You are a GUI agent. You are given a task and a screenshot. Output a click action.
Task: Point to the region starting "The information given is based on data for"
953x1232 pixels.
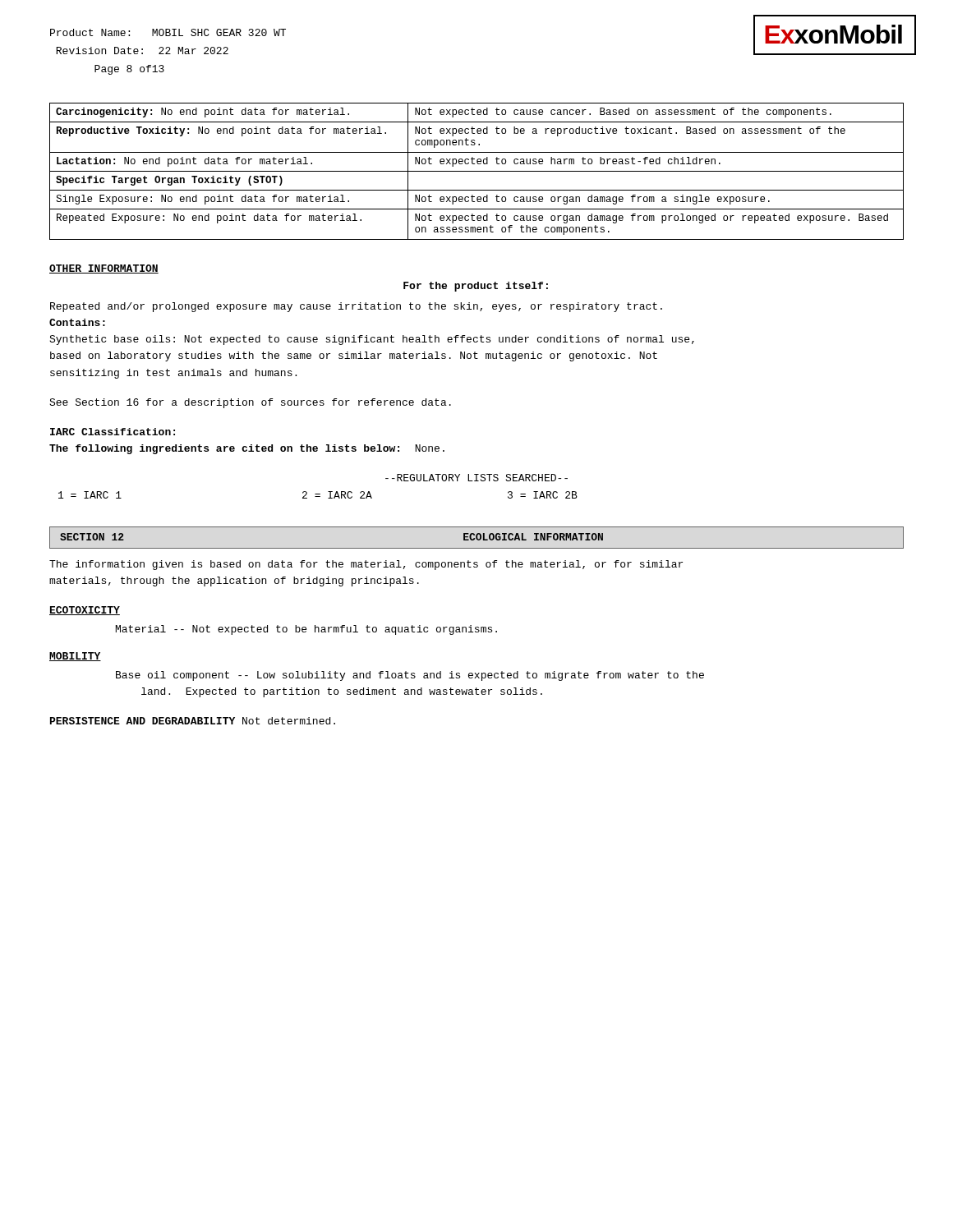tap(367, 573)
